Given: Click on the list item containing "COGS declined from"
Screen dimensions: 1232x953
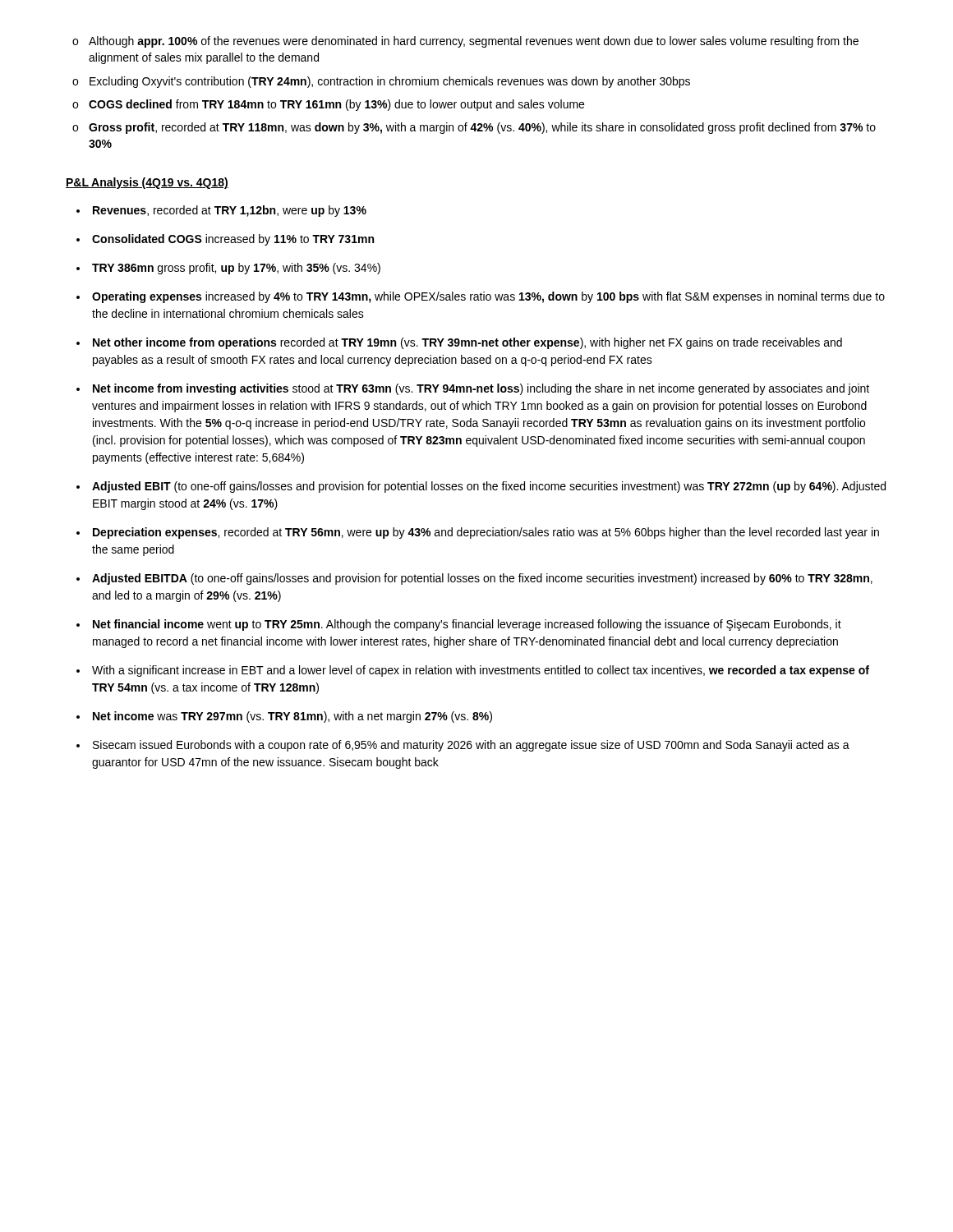Looking at the screenshot, I should tap(476, 104).
